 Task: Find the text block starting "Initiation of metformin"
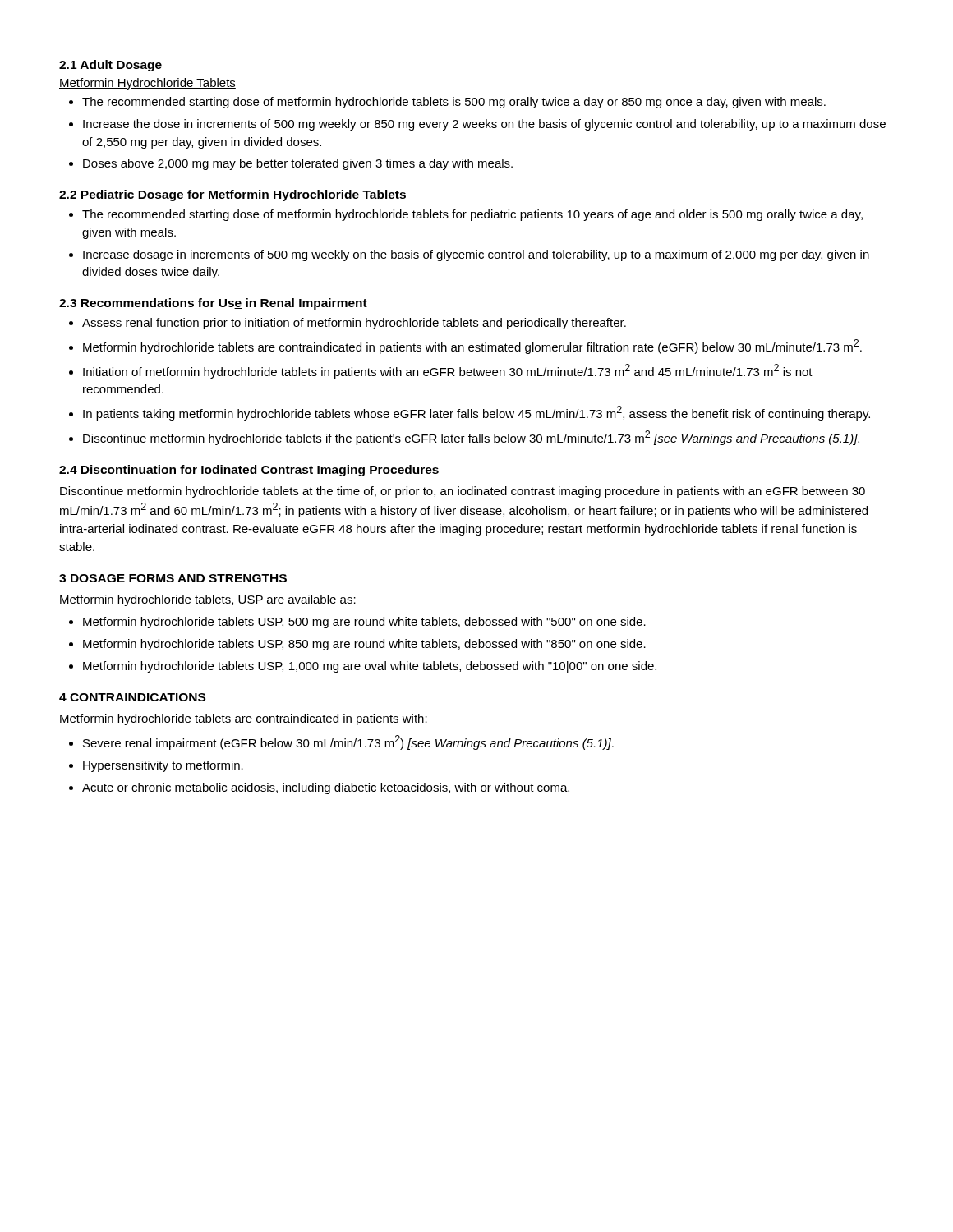pos(447,379)
